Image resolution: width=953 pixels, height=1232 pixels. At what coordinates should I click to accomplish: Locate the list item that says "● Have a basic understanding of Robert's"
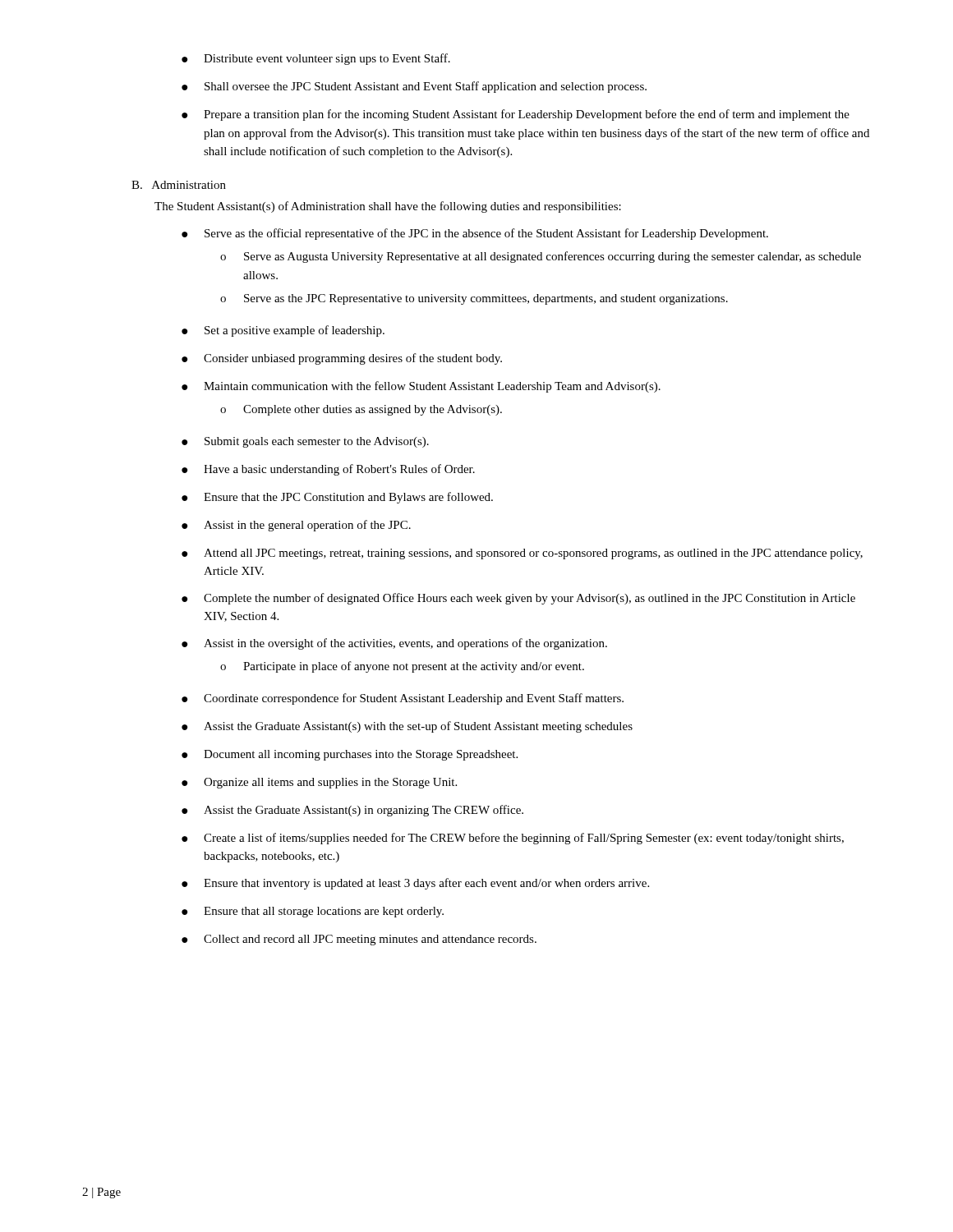tap(328, 470)
